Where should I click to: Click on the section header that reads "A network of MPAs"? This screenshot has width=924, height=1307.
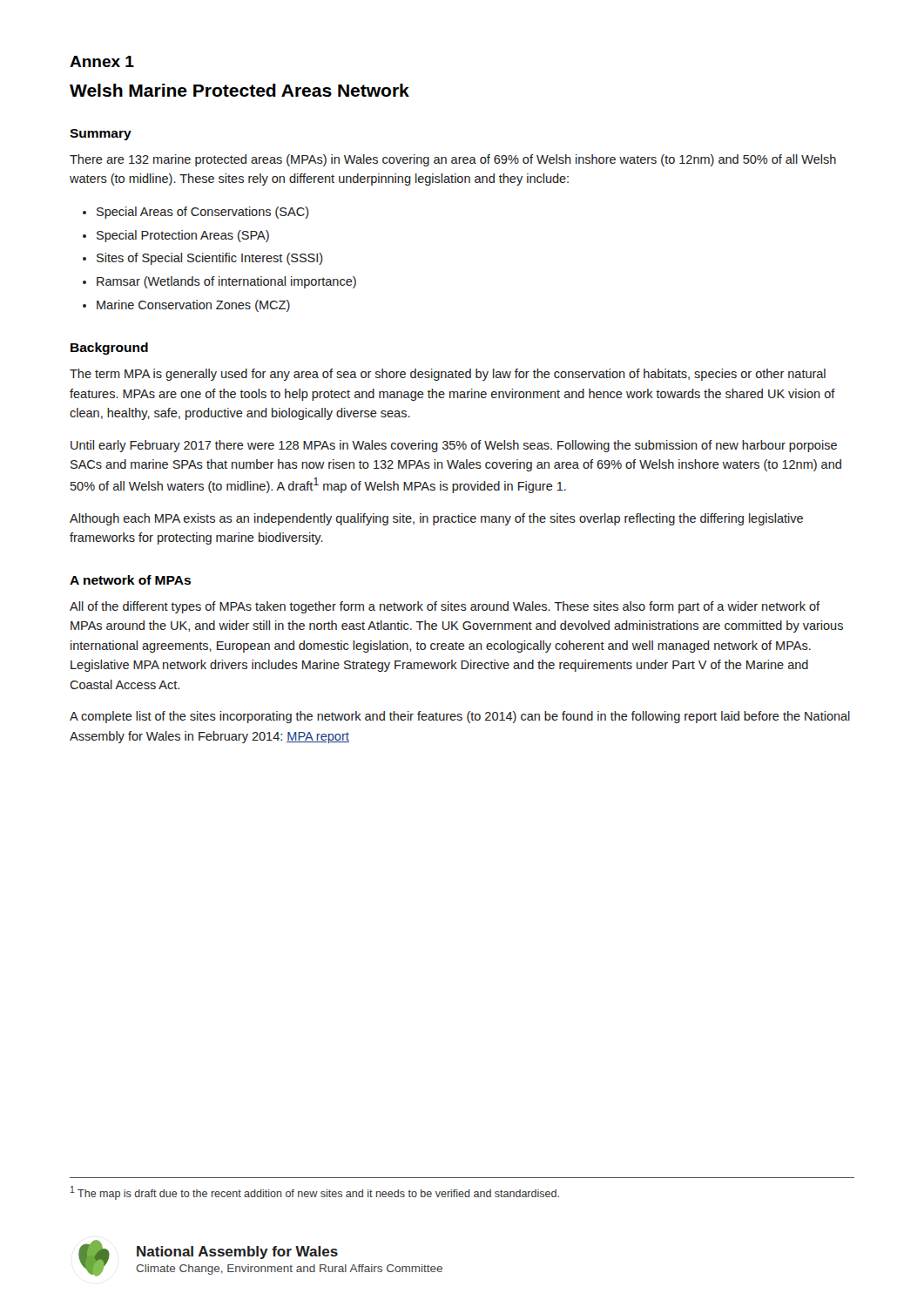click(x=130, y=580)
